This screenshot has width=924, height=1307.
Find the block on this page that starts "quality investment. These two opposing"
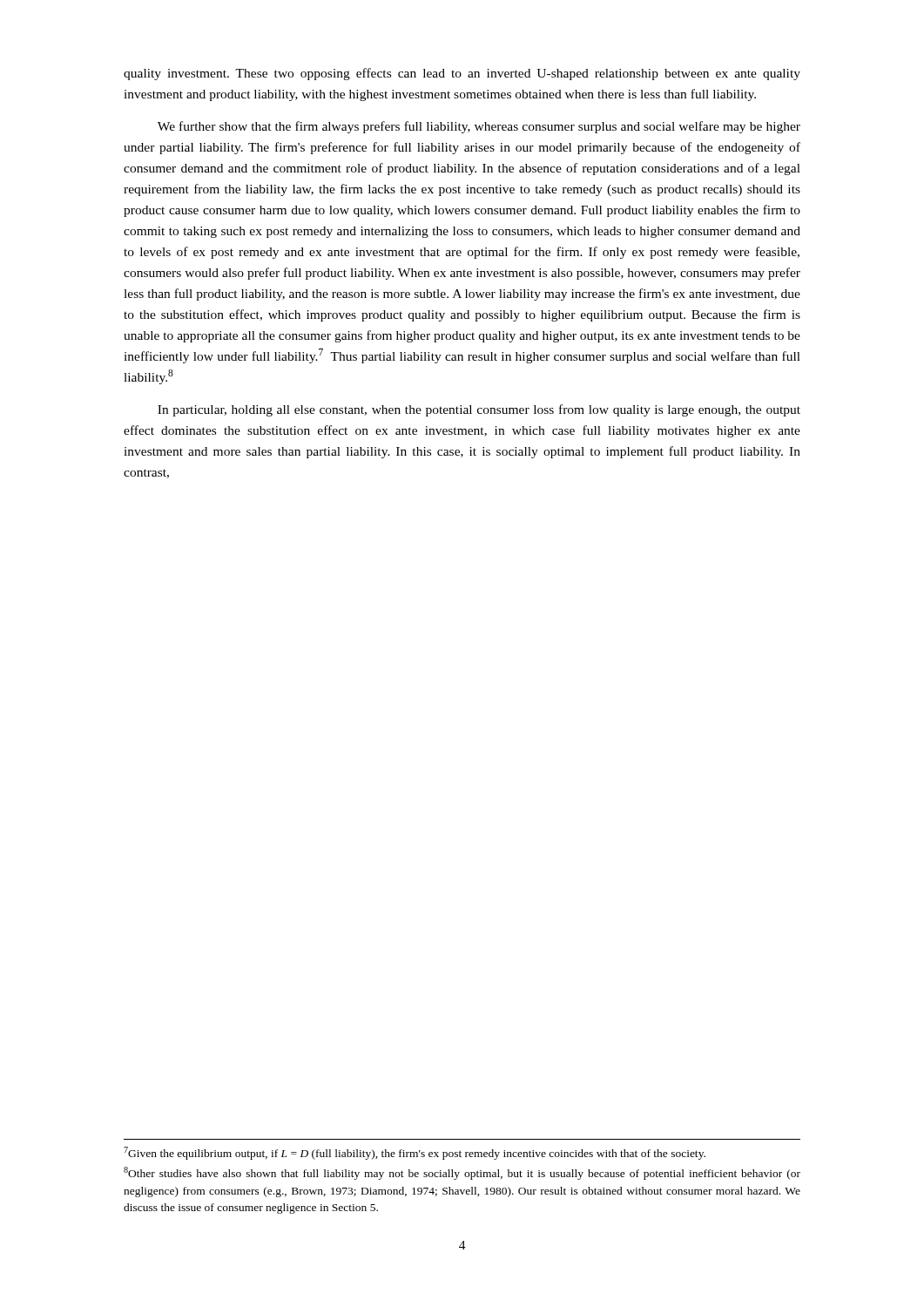(x=462, y=84)
